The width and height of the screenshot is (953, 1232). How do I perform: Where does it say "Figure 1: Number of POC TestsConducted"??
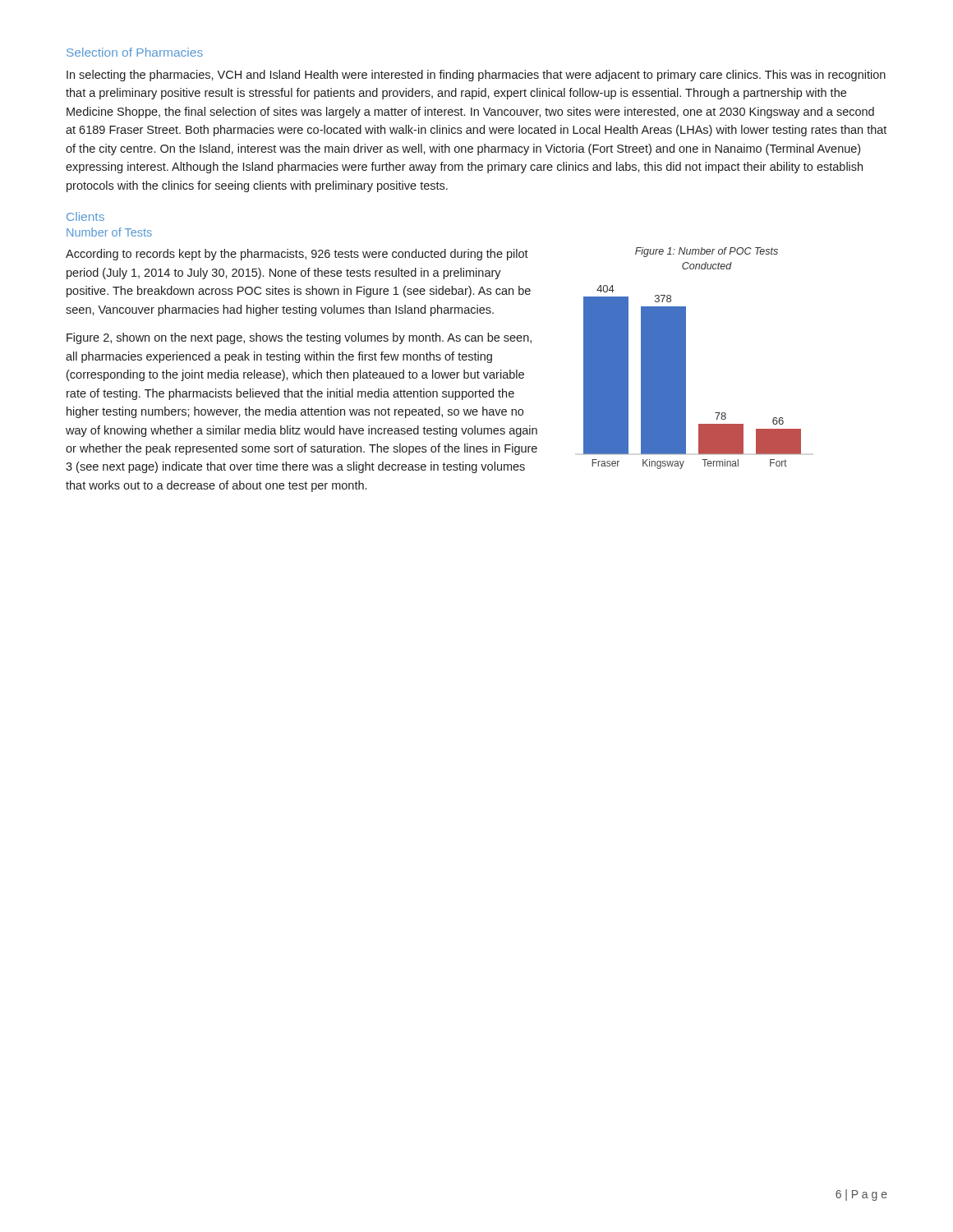point(707,259)
